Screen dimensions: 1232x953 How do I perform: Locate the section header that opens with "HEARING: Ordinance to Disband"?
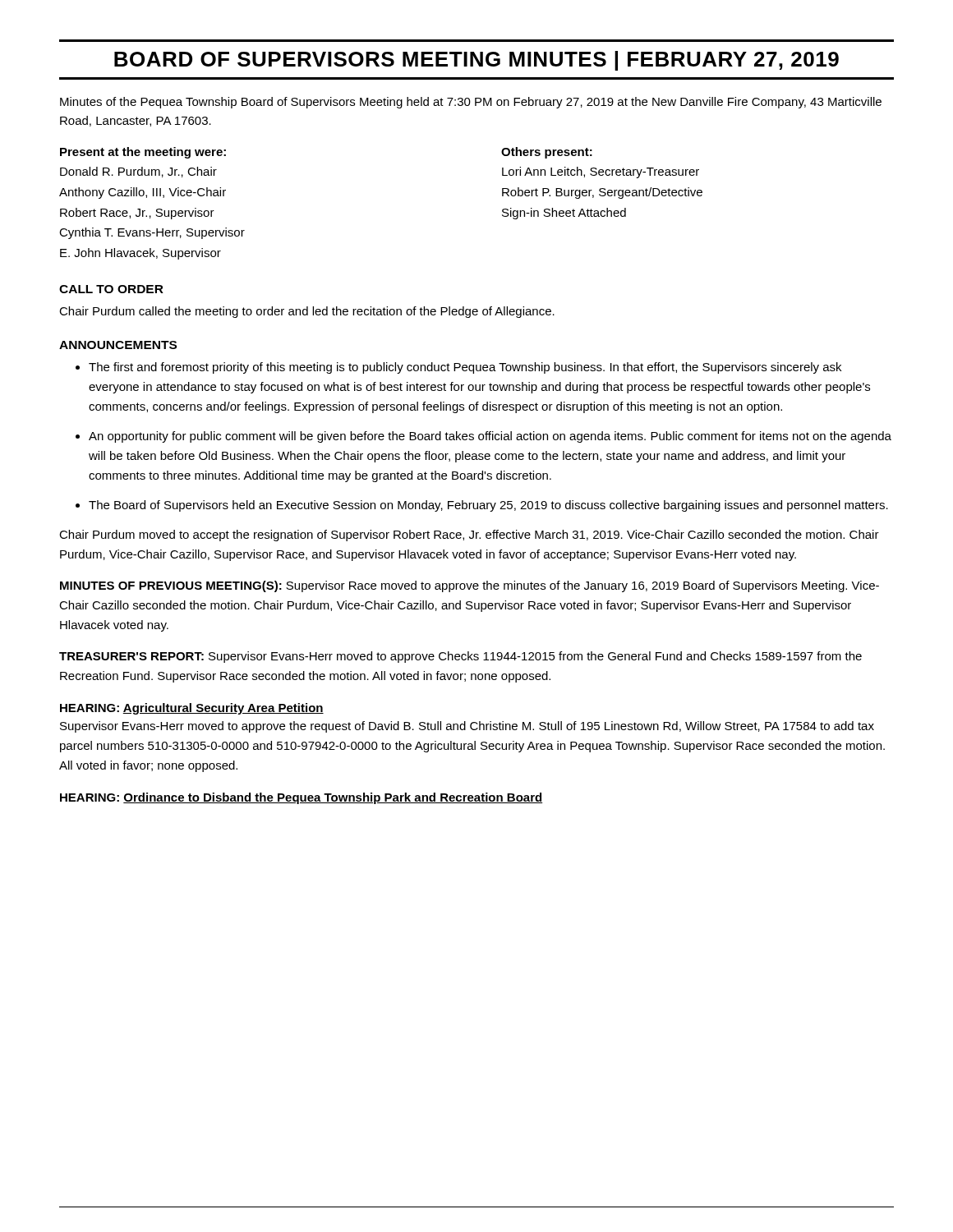pyautogui.click(x=301, y=797)
